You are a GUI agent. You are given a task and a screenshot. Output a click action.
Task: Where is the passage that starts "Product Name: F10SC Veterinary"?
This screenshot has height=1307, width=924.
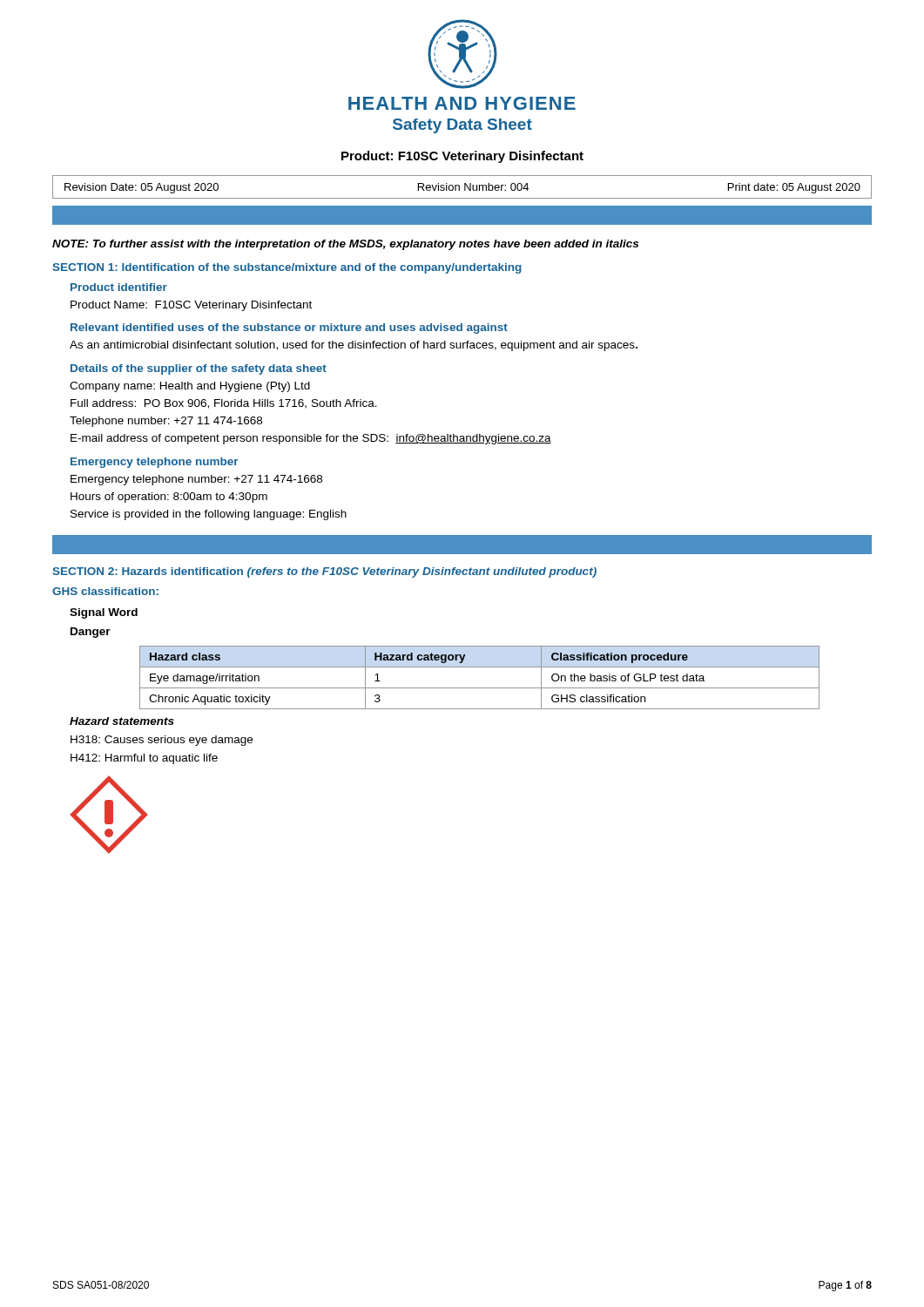point(191,305)
